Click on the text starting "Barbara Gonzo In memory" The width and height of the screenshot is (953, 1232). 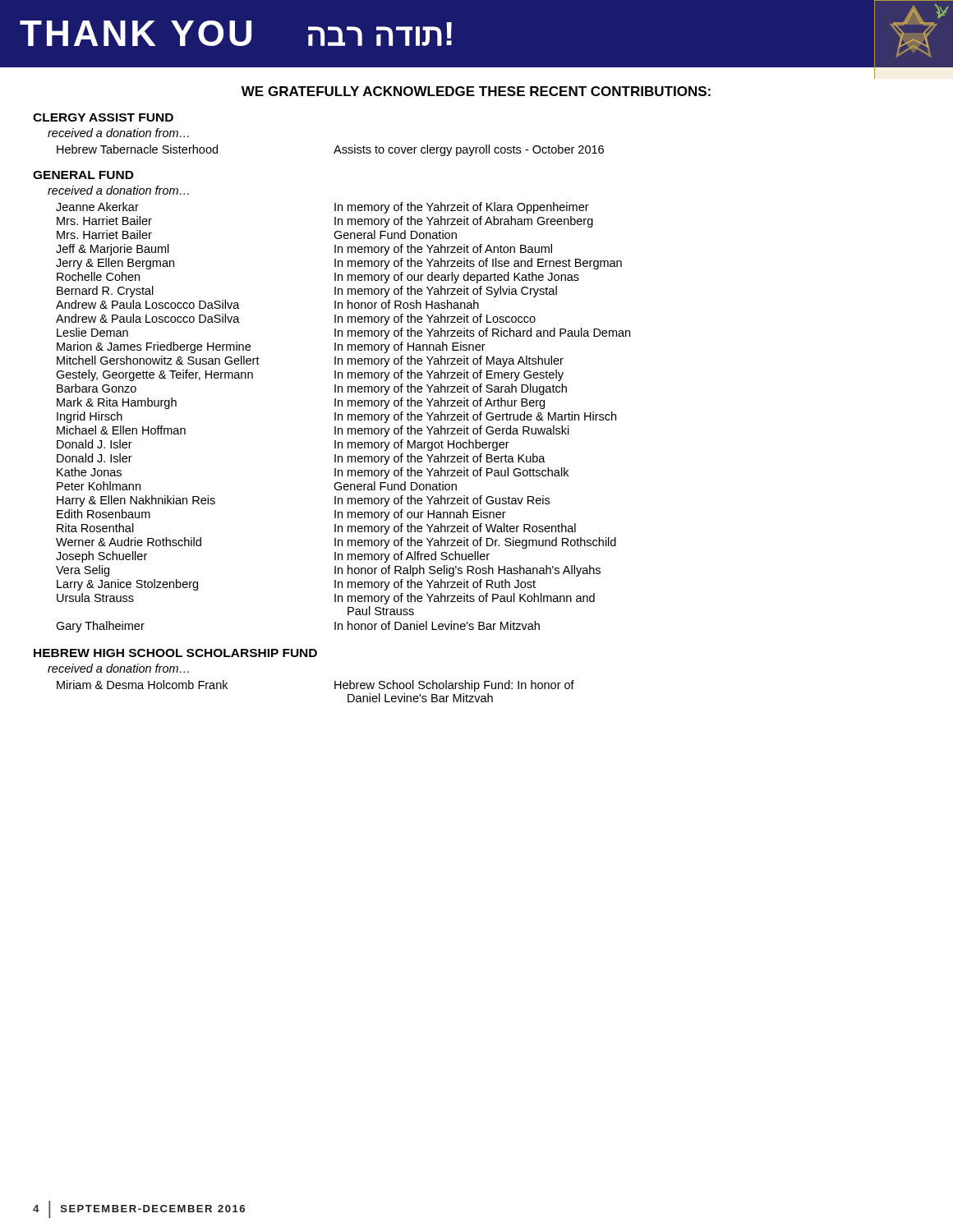(x=488, y=389)
